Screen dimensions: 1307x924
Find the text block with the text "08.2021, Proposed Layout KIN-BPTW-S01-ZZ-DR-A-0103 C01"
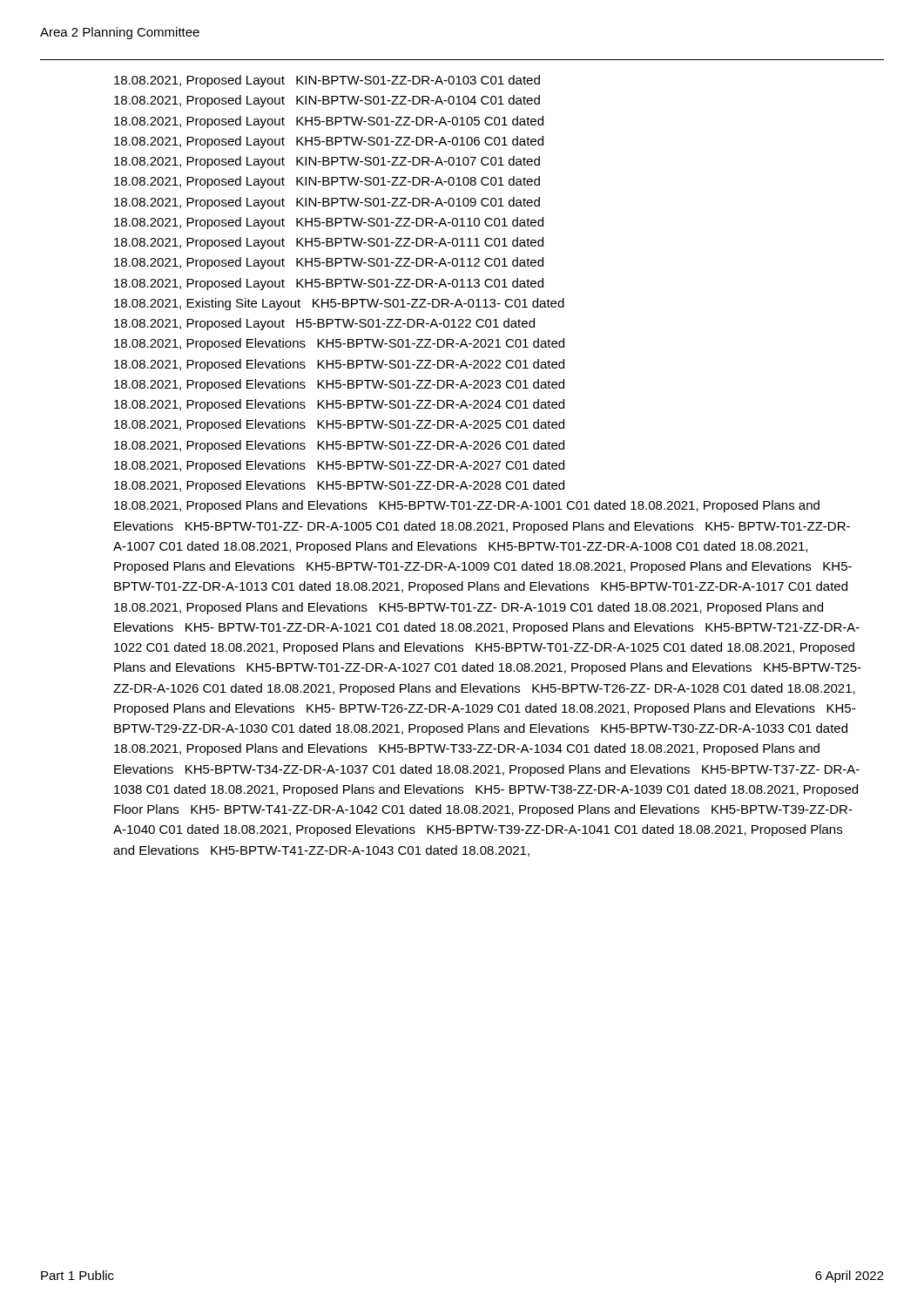487,465
